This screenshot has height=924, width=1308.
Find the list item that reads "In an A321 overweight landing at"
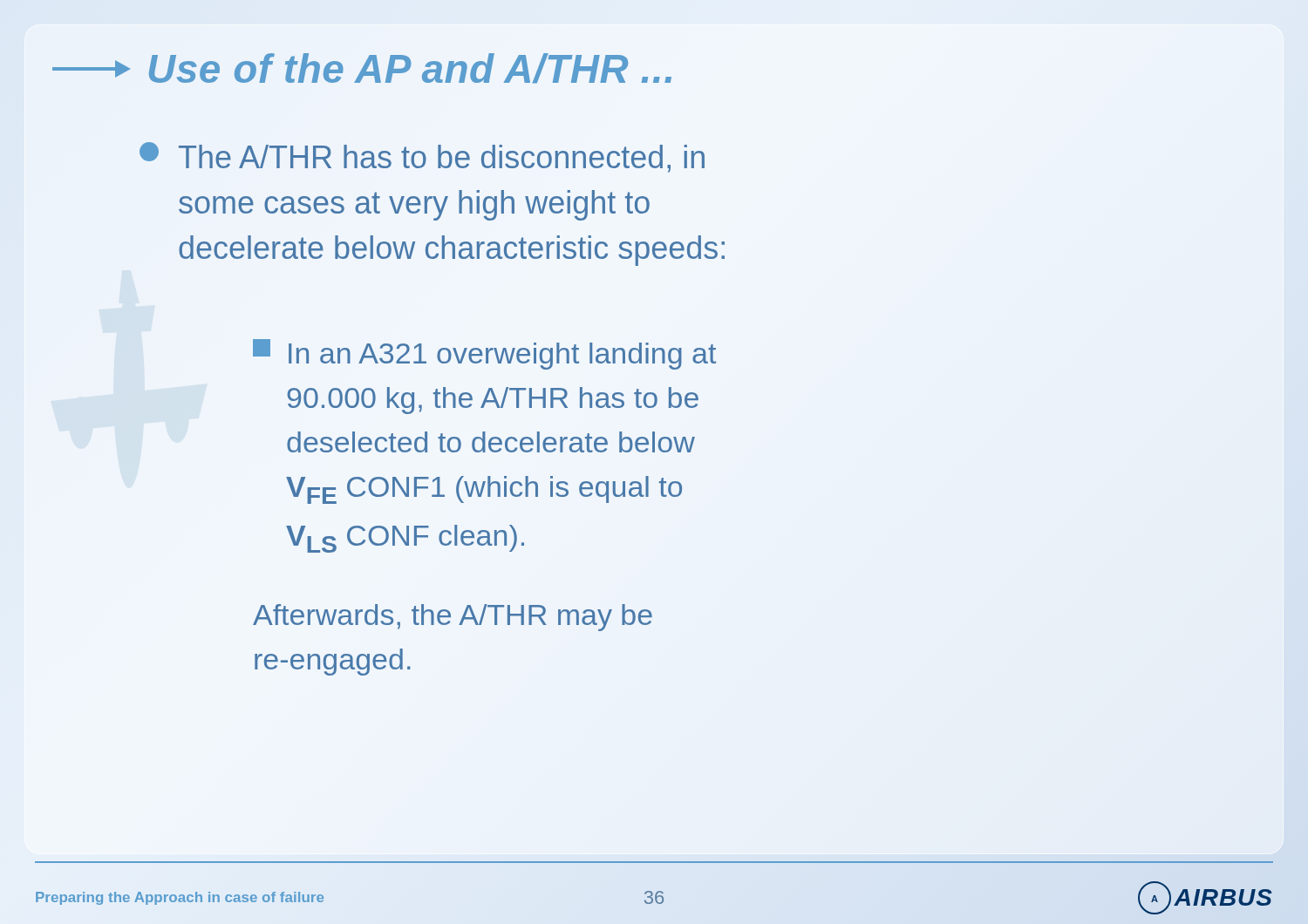point(485,447)
